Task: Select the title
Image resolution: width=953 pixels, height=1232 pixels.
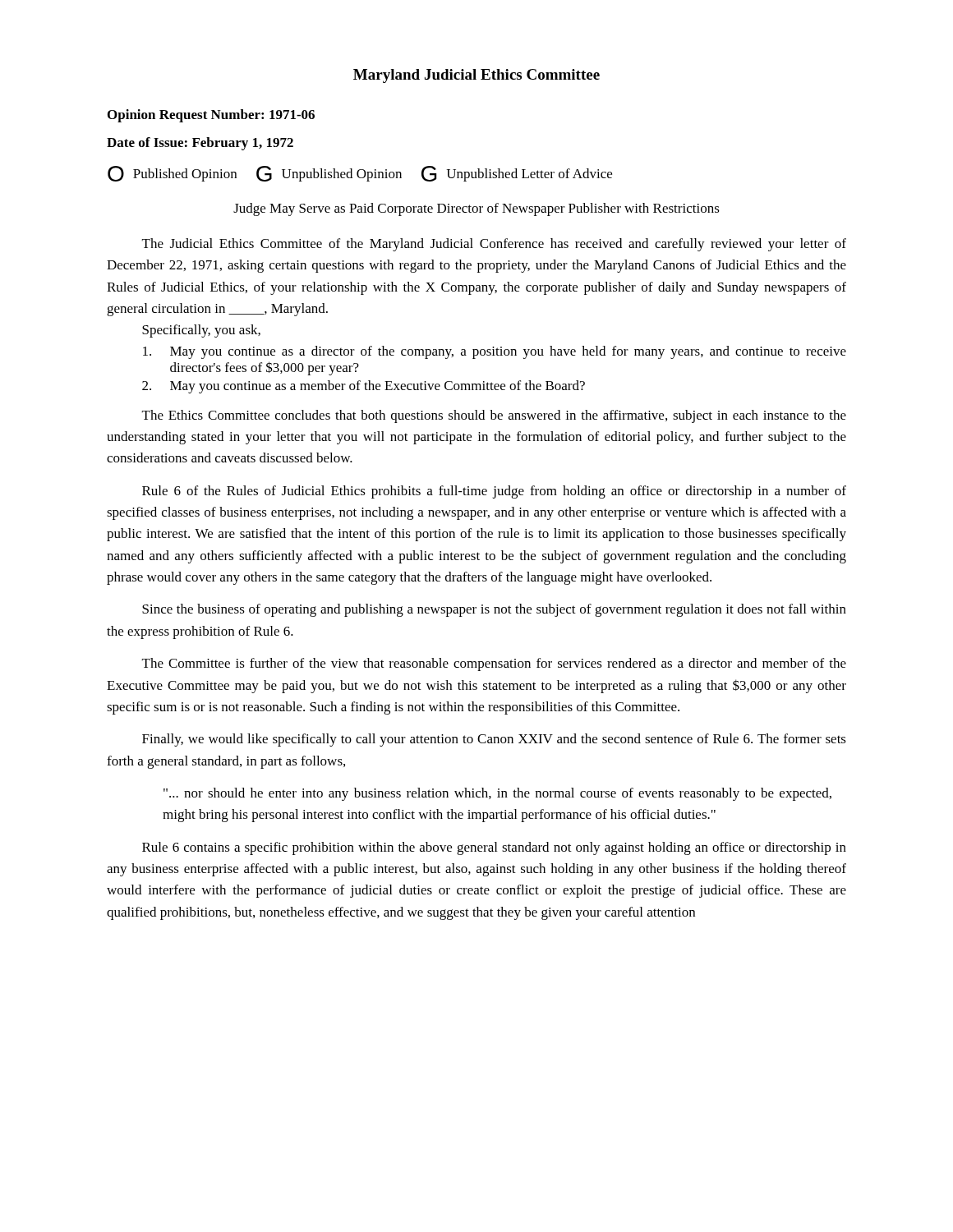Action: click(x=476, y=74)
